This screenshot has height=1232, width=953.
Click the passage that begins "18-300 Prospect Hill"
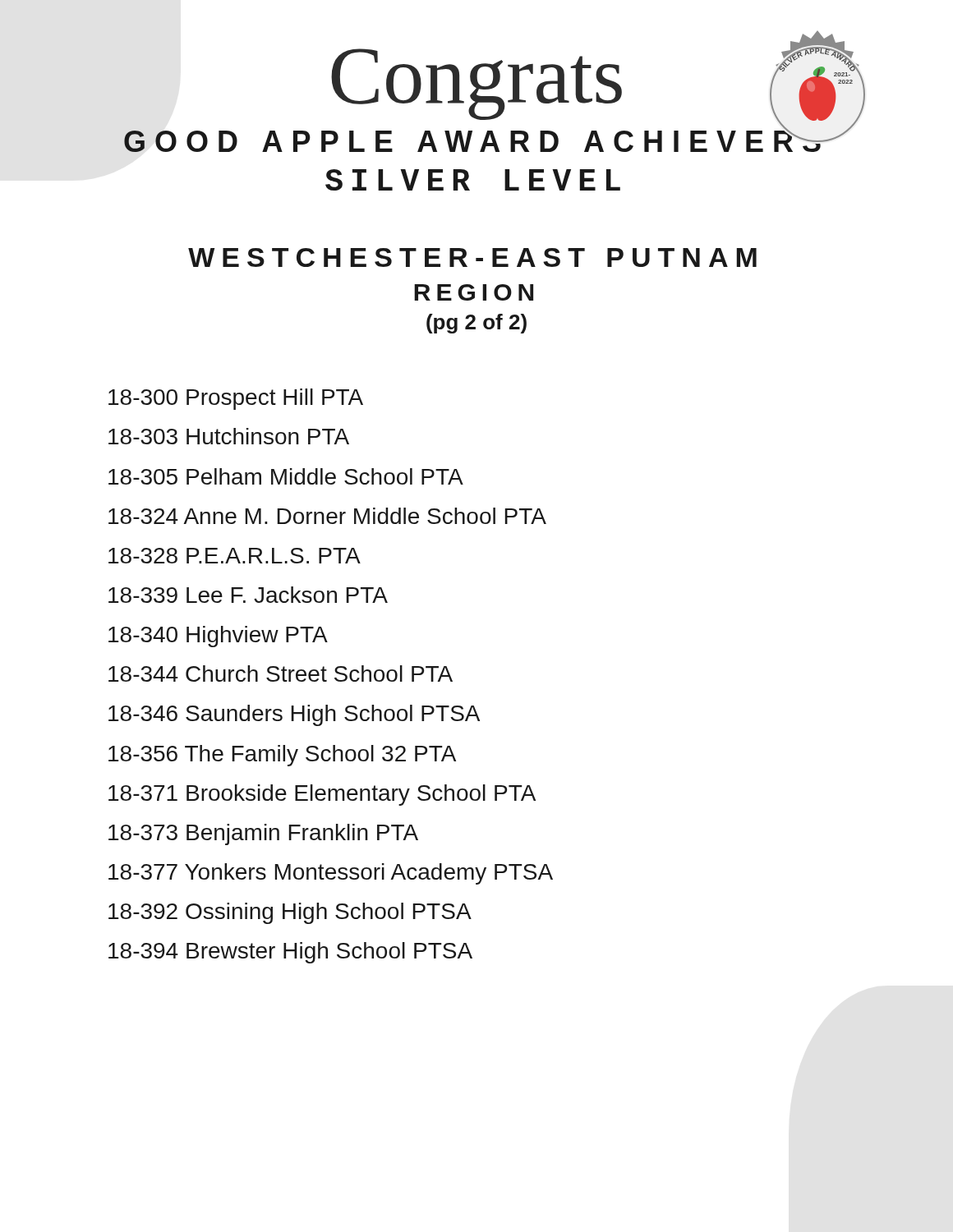(235, 397)
